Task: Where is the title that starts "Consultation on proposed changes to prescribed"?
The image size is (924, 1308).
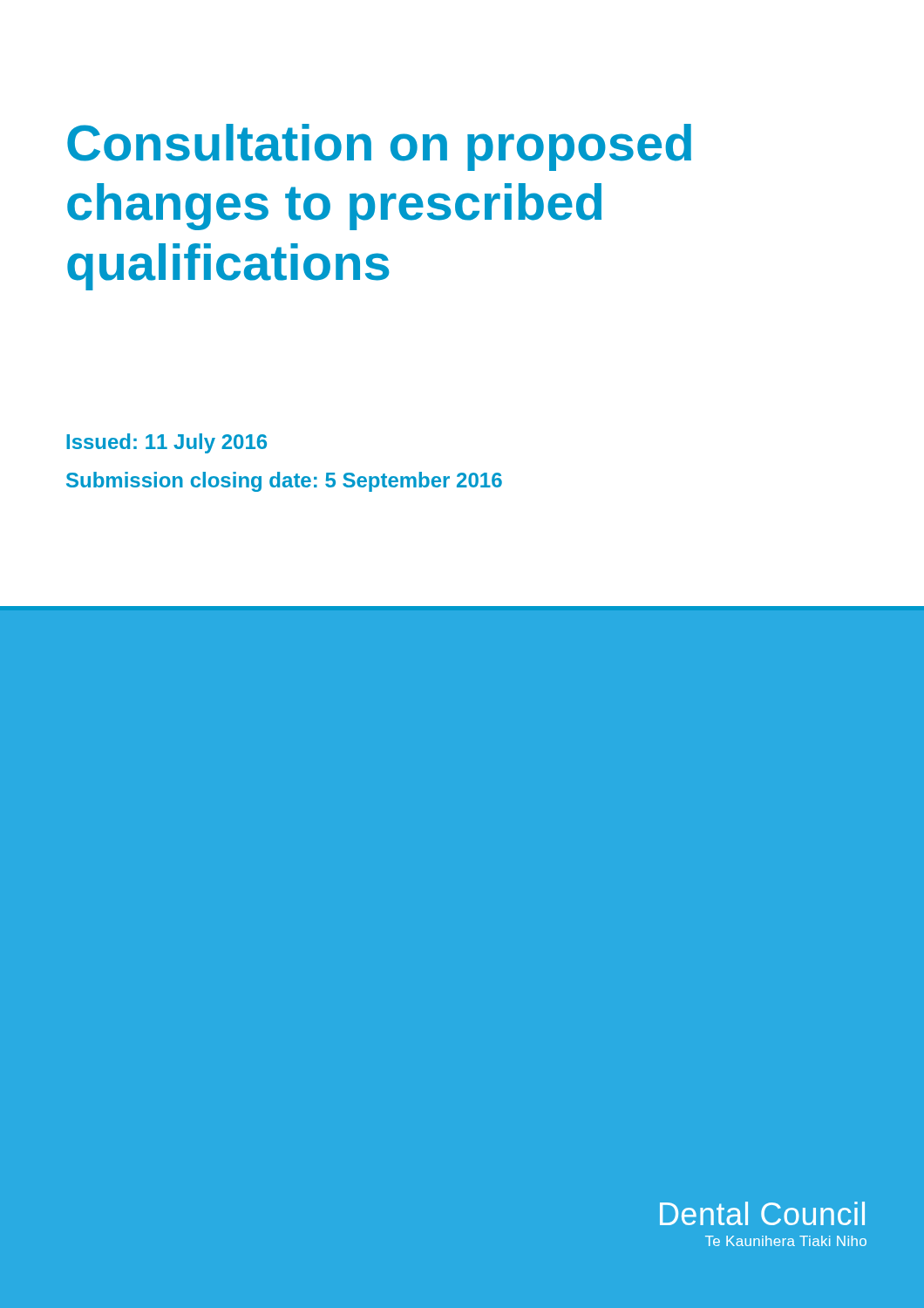Action: 423,203
